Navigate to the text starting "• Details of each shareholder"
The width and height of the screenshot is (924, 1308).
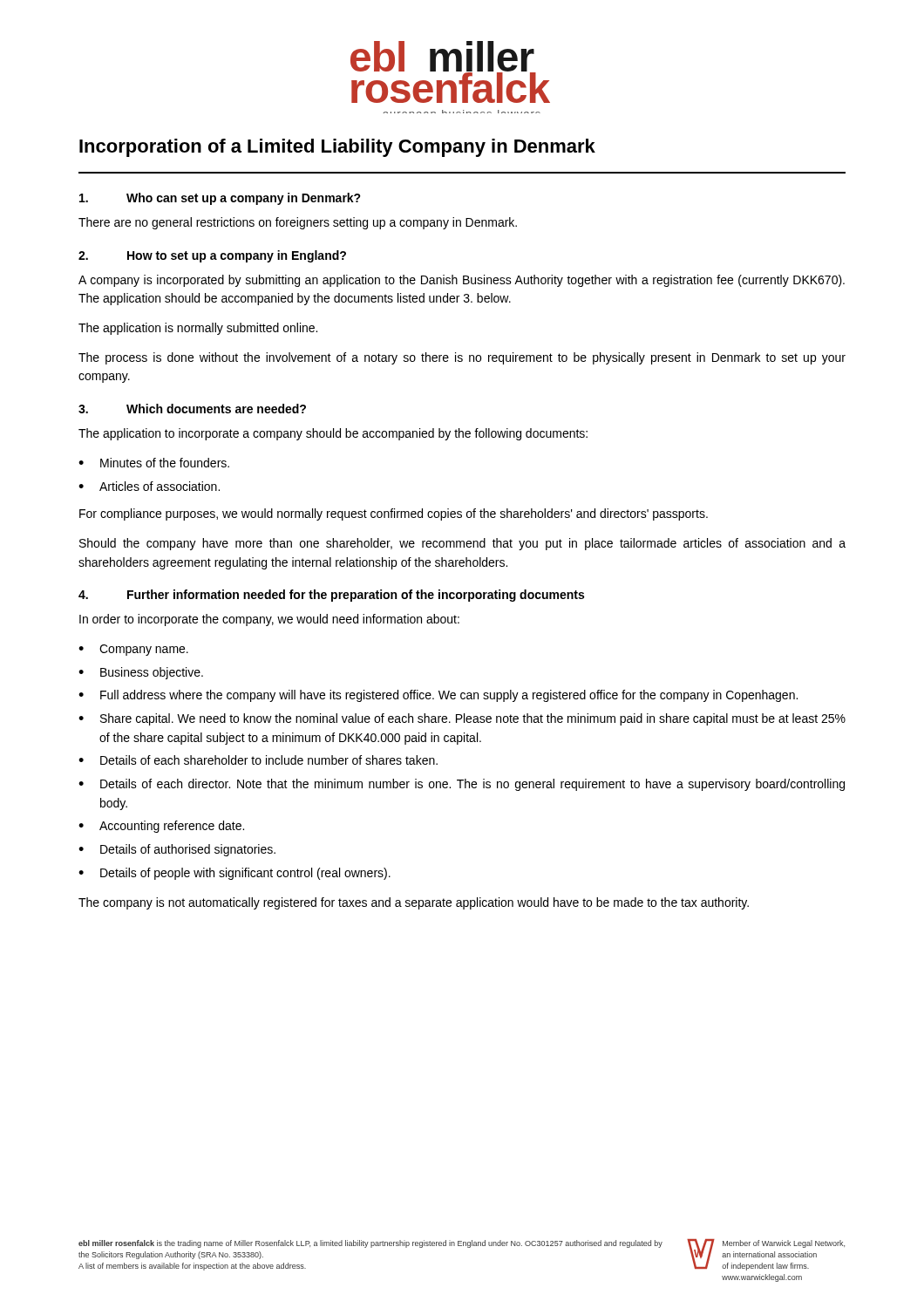coord(258,760)
